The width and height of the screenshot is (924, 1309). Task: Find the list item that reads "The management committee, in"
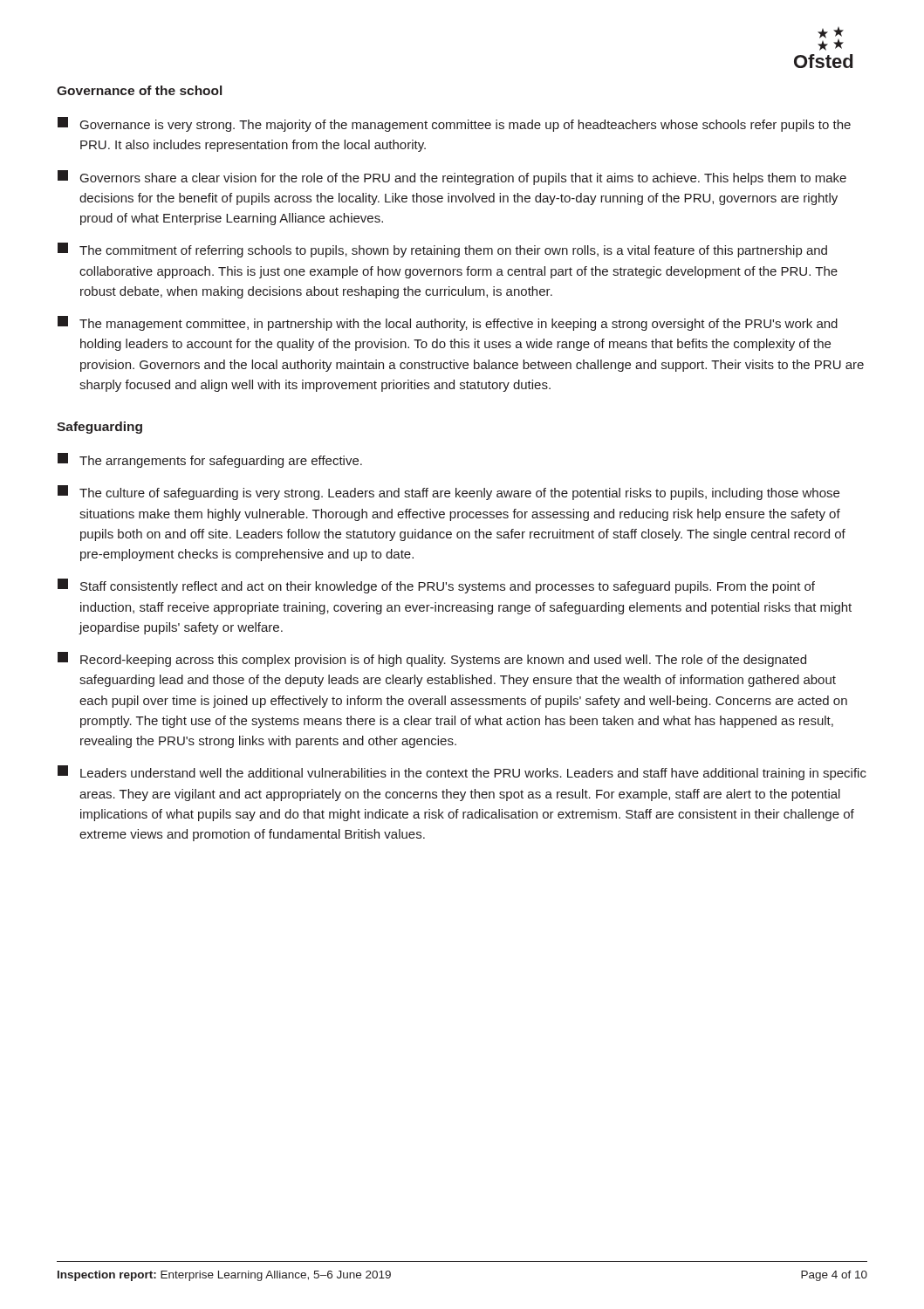[462, 354]
